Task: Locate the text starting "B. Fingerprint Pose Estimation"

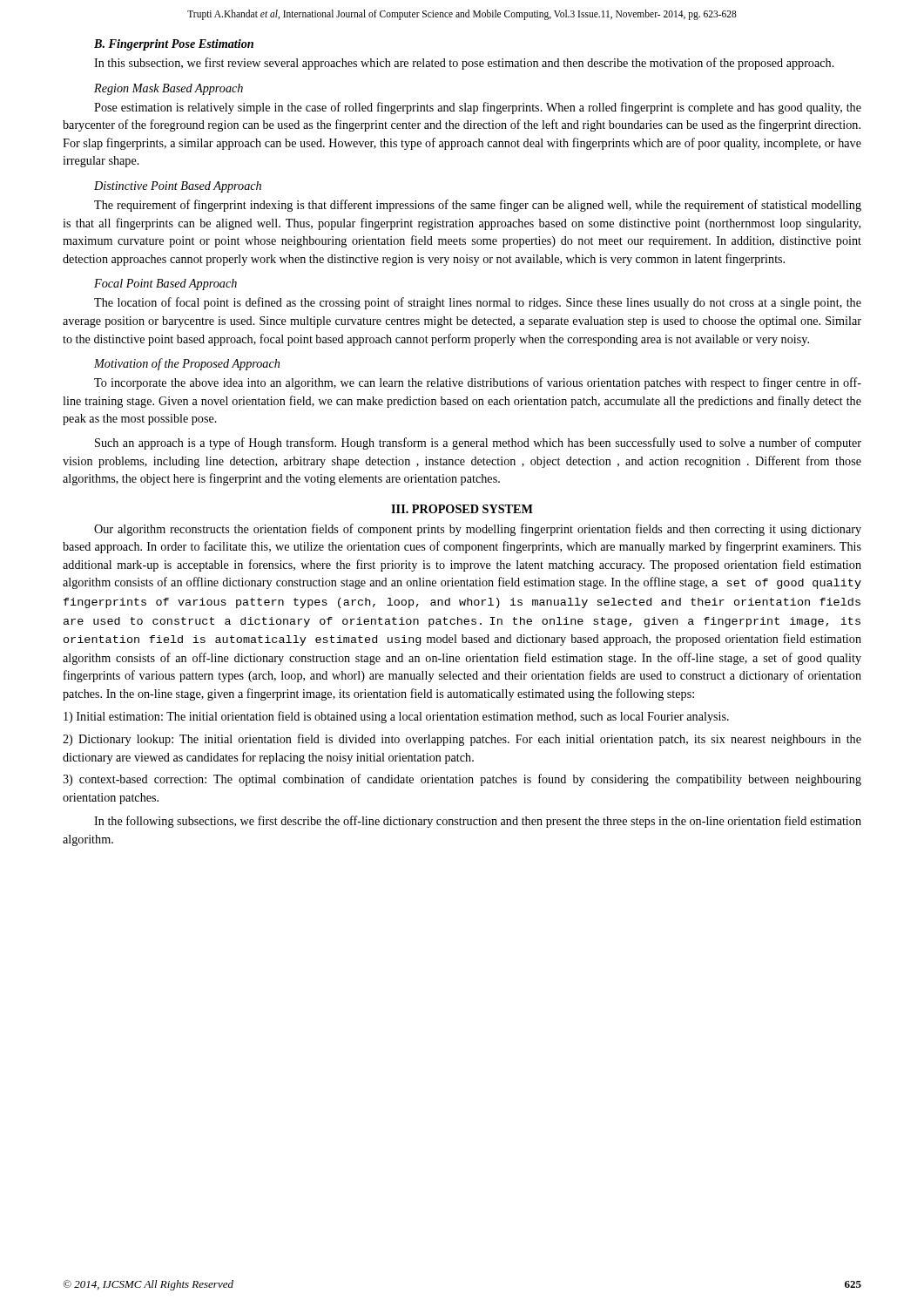Action: tap(174, 44)
